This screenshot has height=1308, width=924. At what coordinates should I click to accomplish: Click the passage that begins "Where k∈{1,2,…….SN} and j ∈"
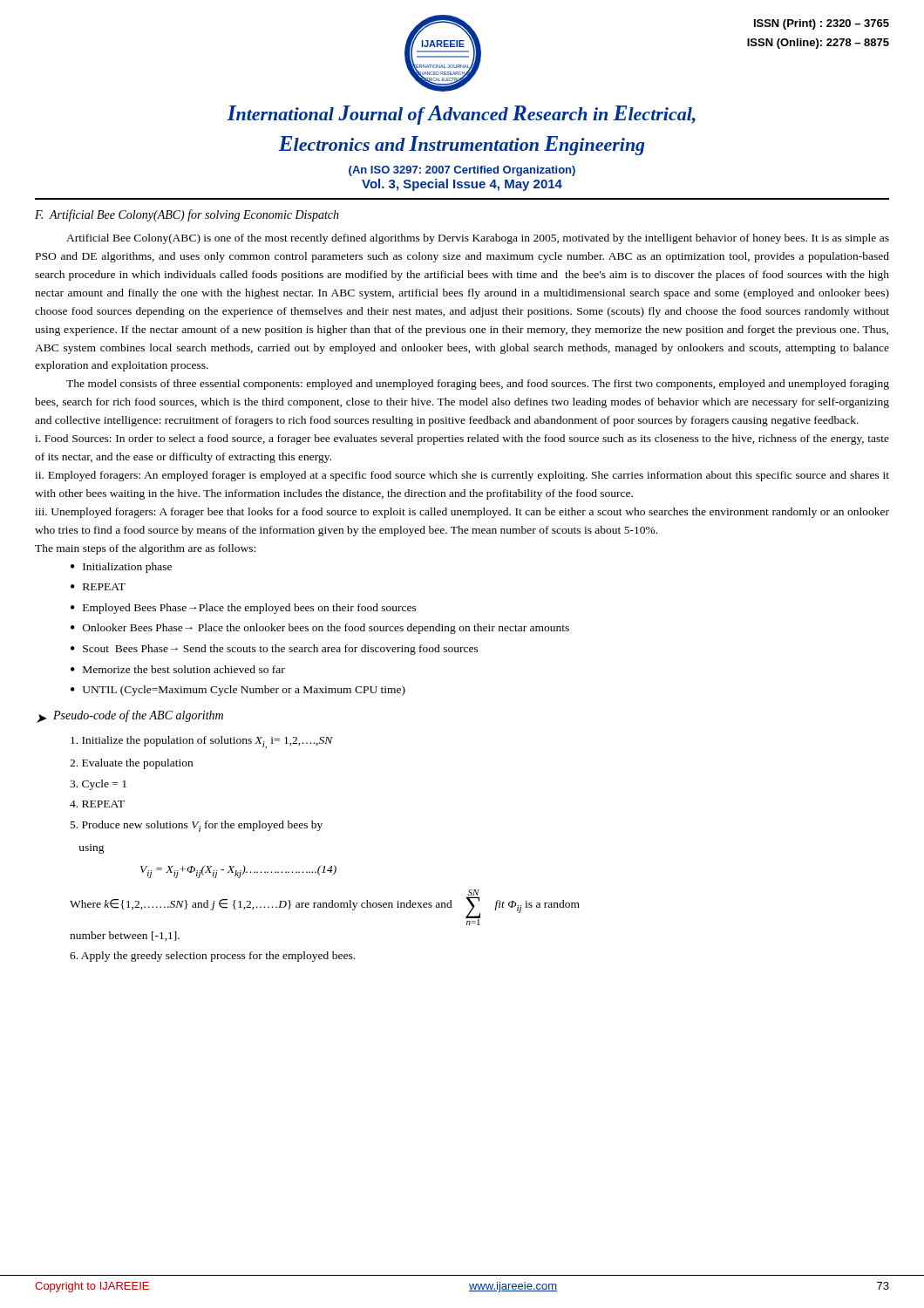[325, 905]
